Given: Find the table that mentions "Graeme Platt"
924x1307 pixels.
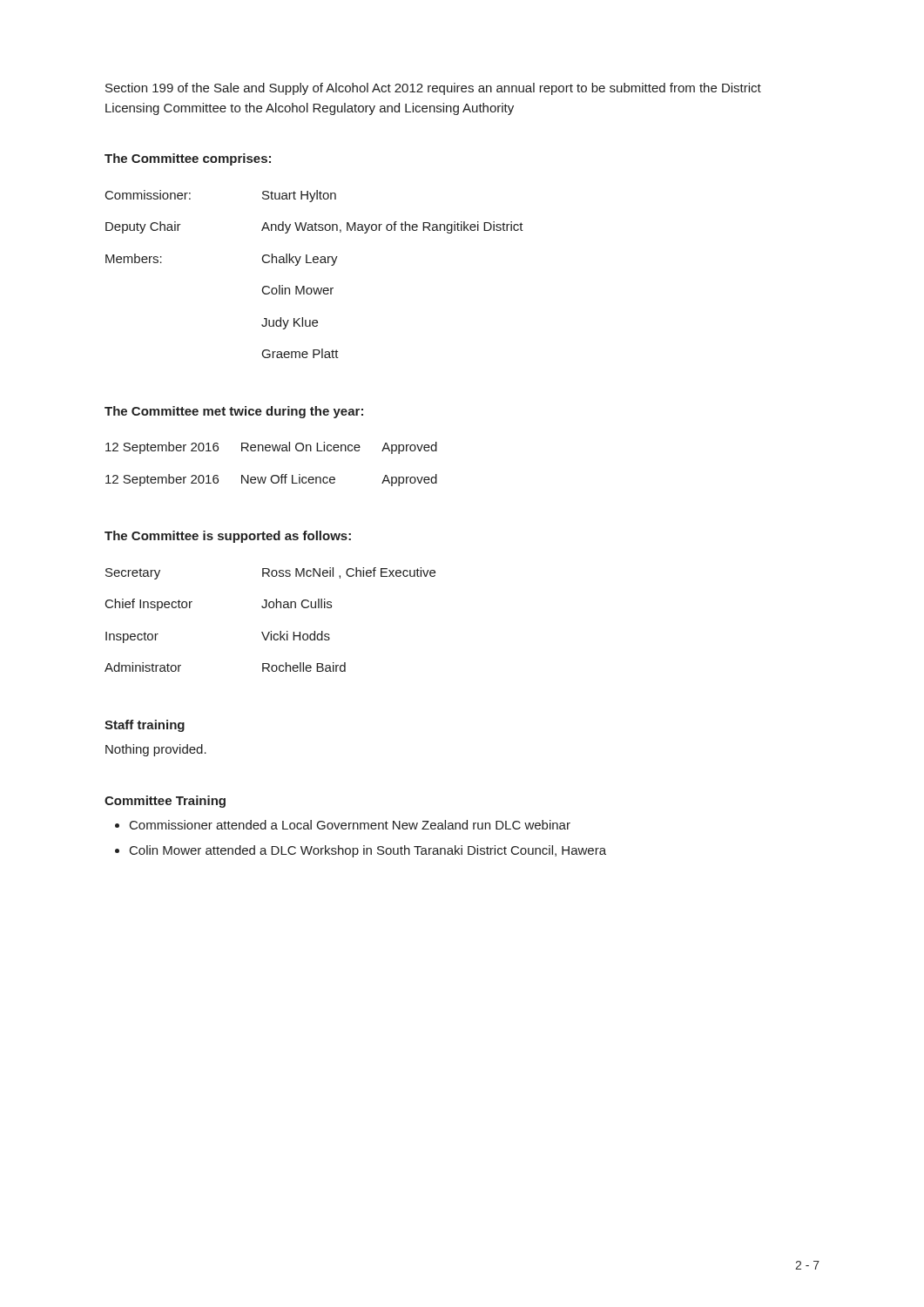Looking at the screenshot, I should 462,274.
